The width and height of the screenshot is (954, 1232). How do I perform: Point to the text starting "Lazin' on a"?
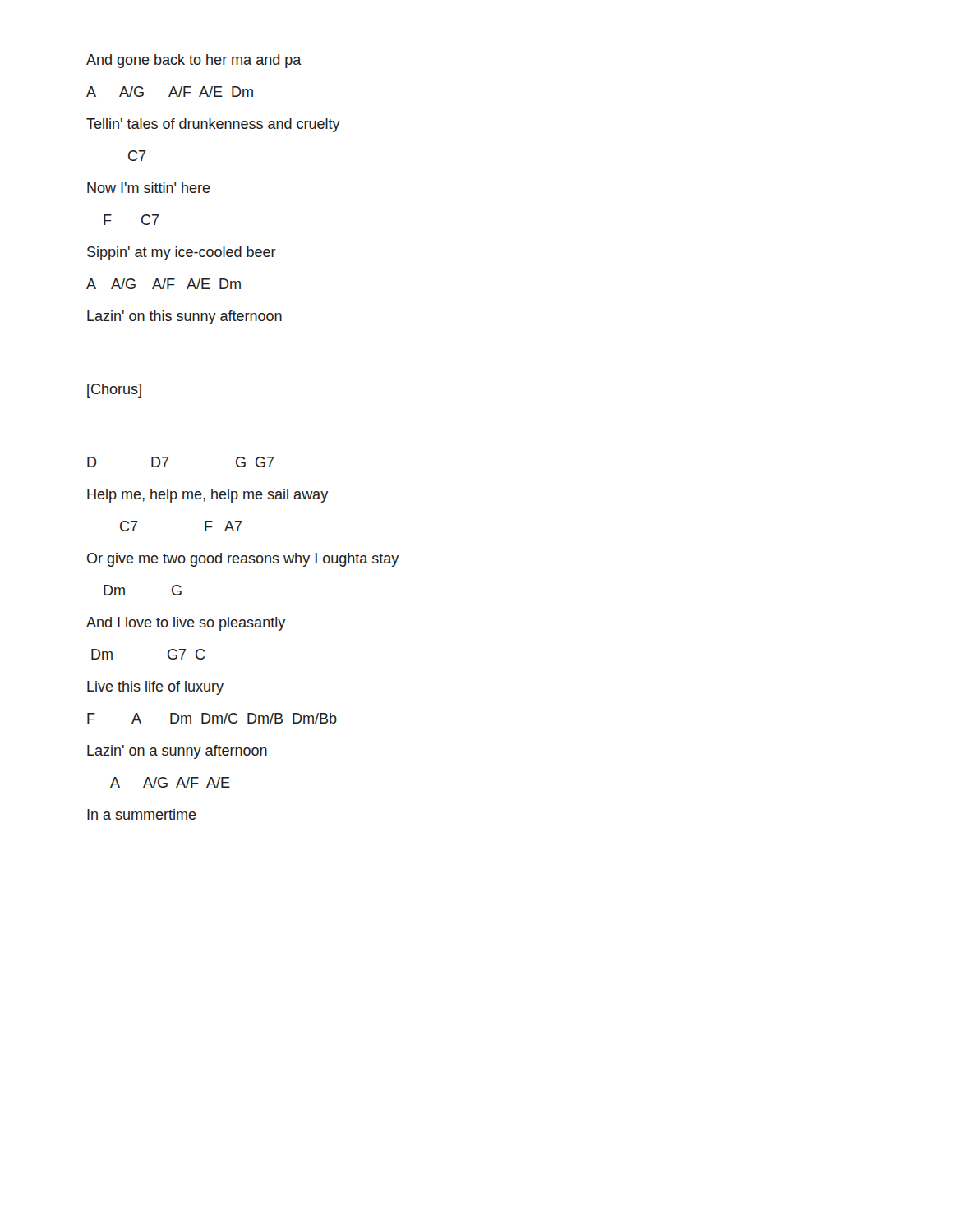click(x=177, y=751)
